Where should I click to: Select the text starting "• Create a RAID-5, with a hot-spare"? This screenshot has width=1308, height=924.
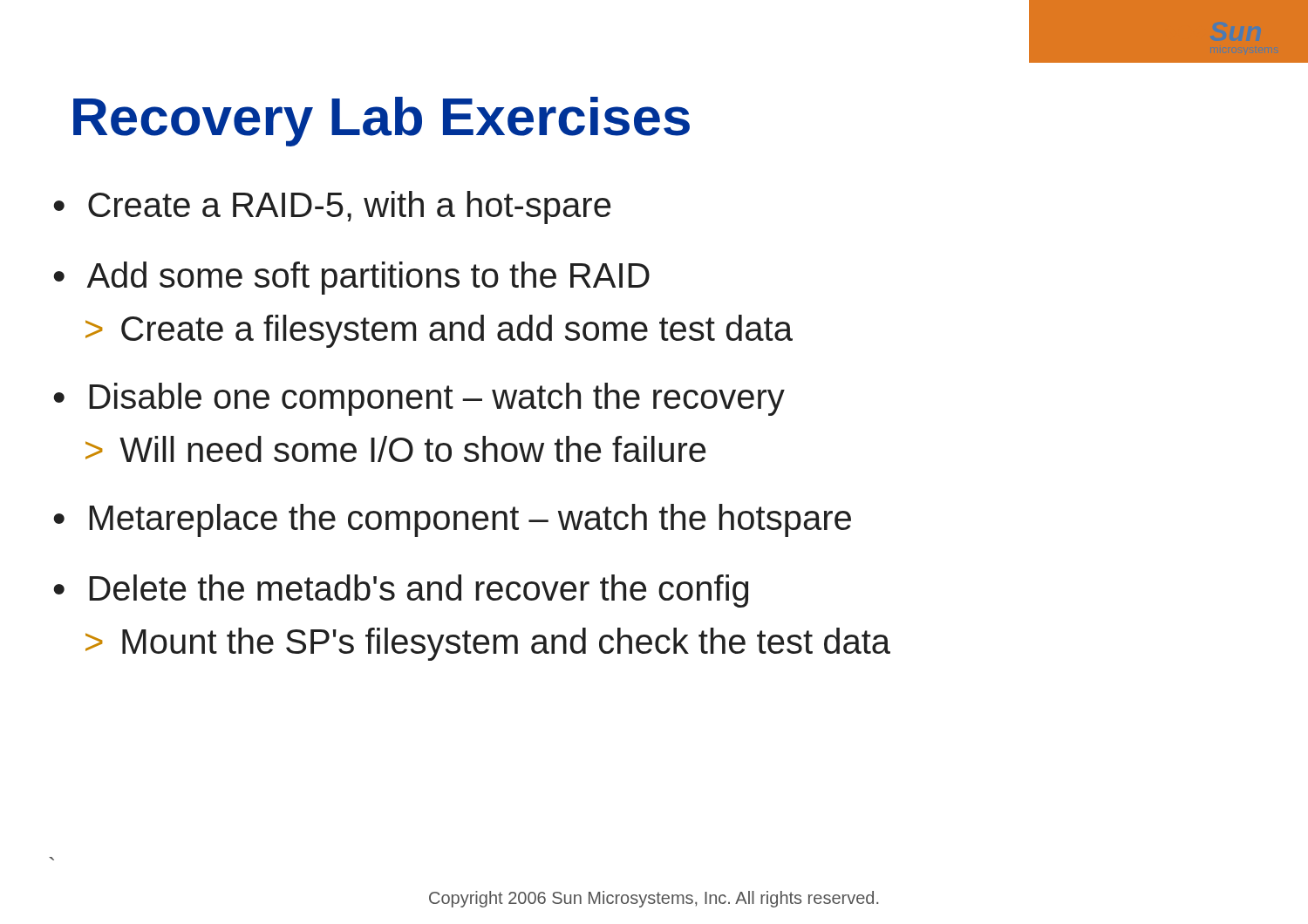pos(332,207)
